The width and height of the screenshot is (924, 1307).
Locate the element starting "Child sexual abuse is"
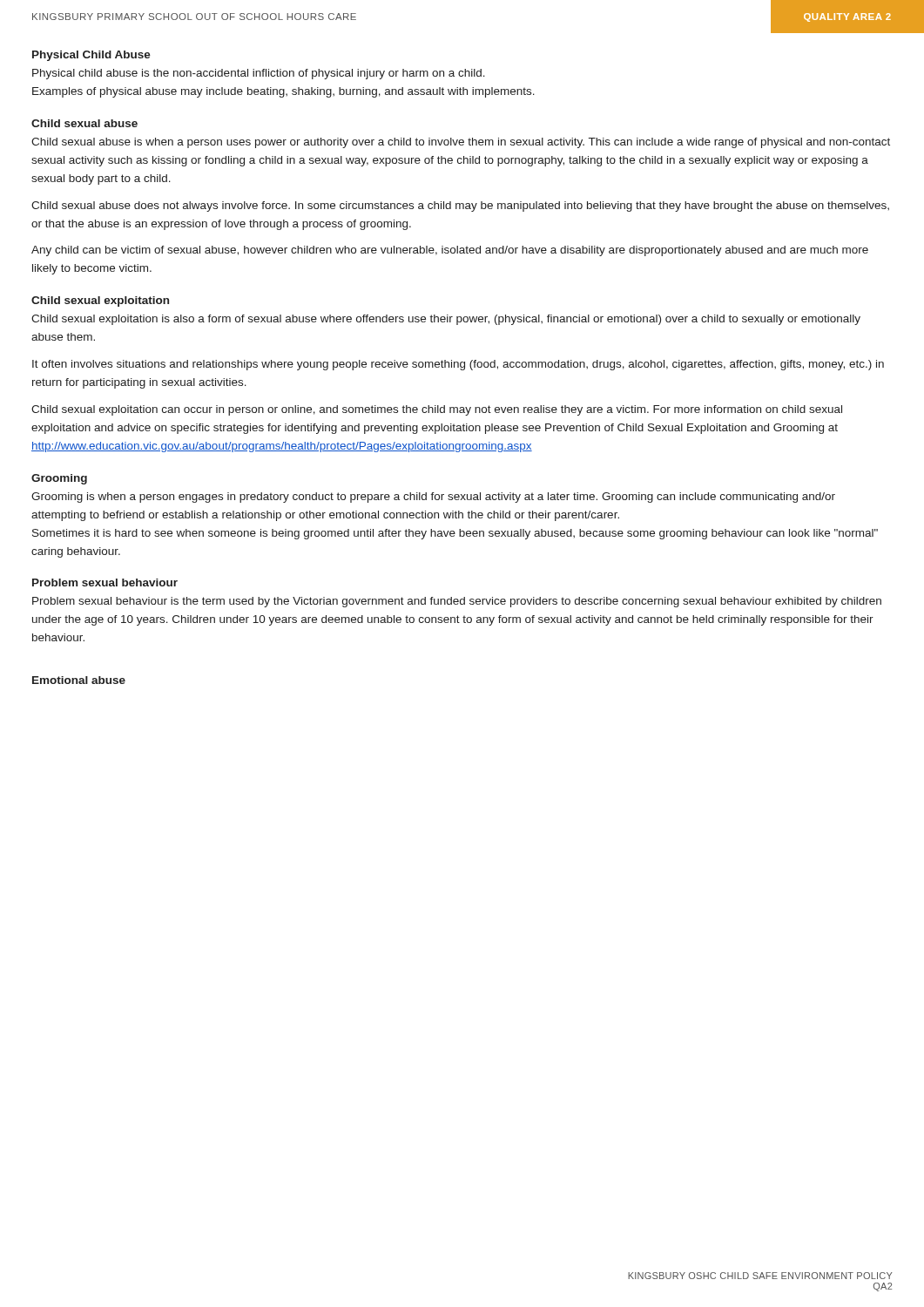pyautogui.click(x=461, y=160)
